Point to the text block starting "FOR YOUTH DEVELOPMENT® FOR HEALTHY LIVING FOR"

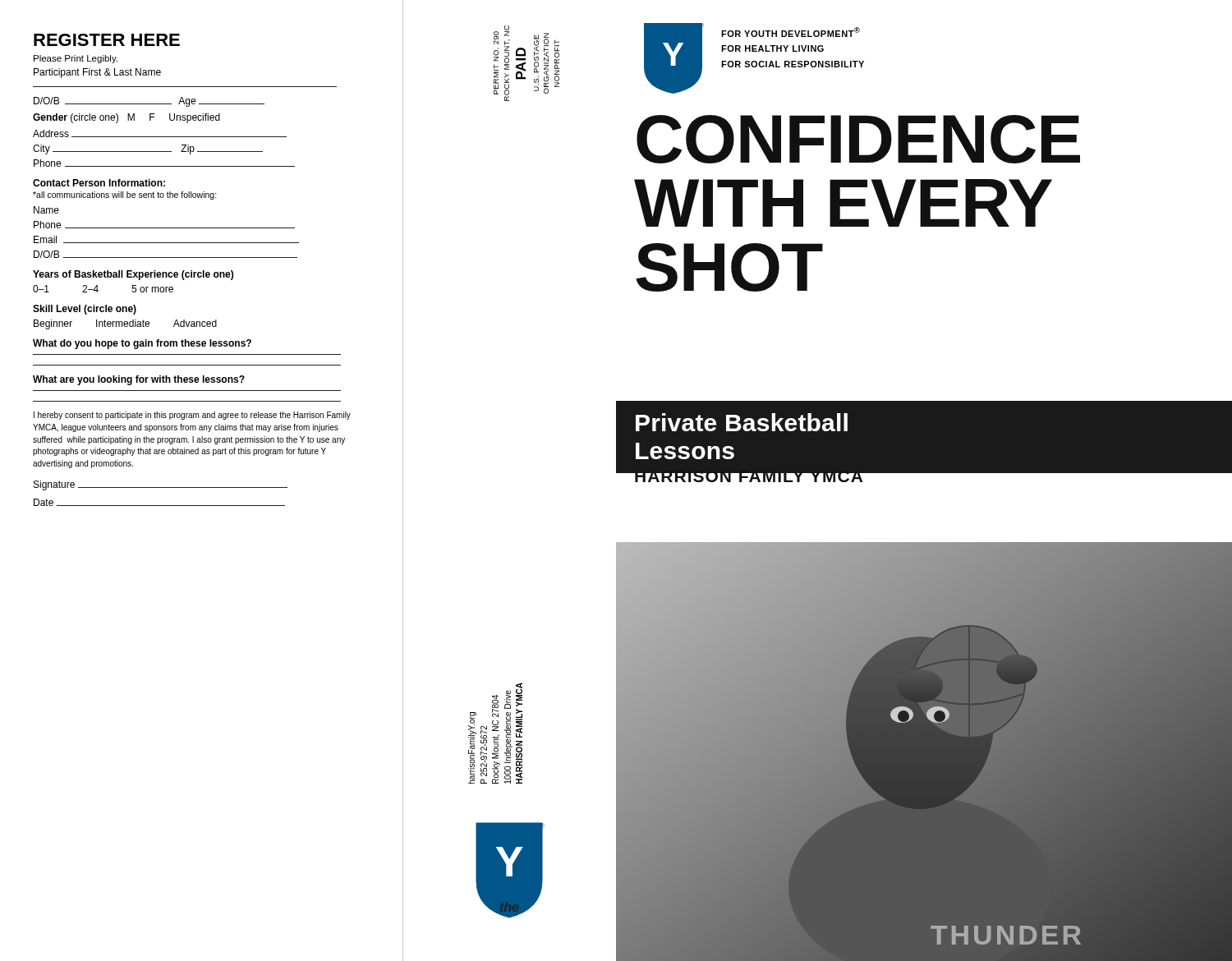click(793, 48)
